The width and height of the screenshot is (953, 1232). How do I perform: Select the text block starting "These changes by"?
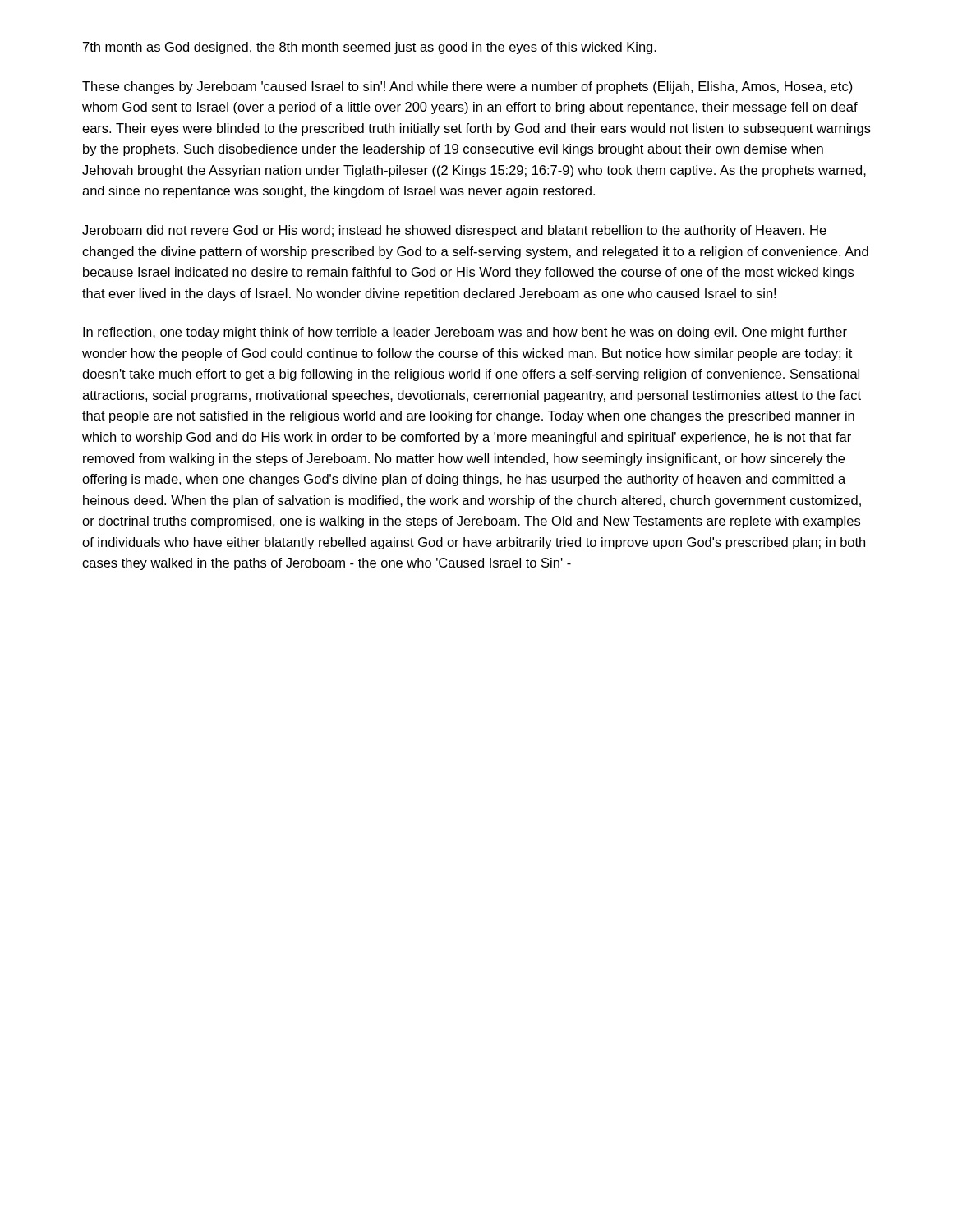point(476,138)
